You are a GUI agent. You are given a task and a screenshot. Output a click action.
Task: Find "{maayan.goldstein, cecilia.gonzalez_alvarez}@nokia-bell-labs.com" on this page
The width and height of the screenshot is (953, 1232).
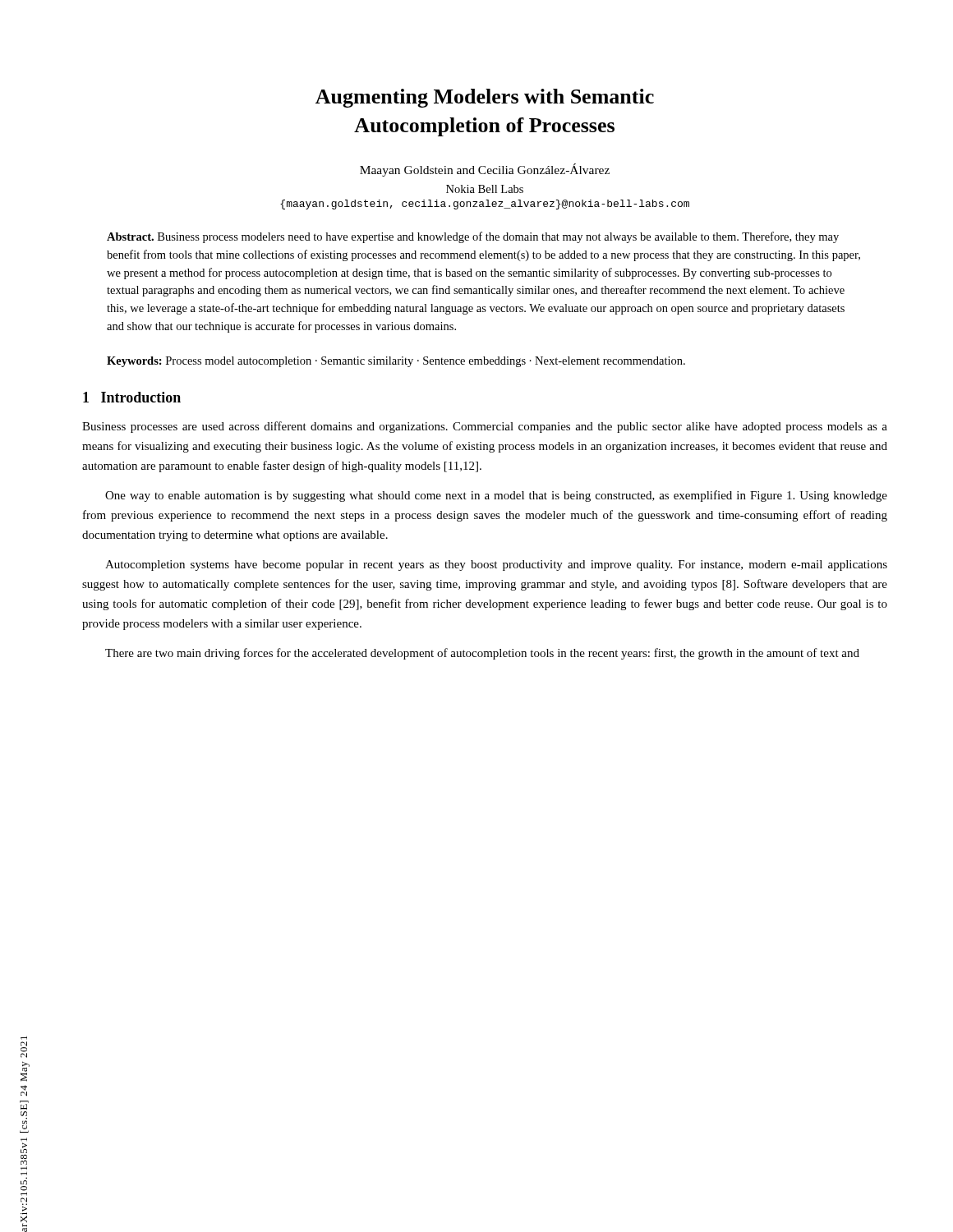click(x=485, y=204)
